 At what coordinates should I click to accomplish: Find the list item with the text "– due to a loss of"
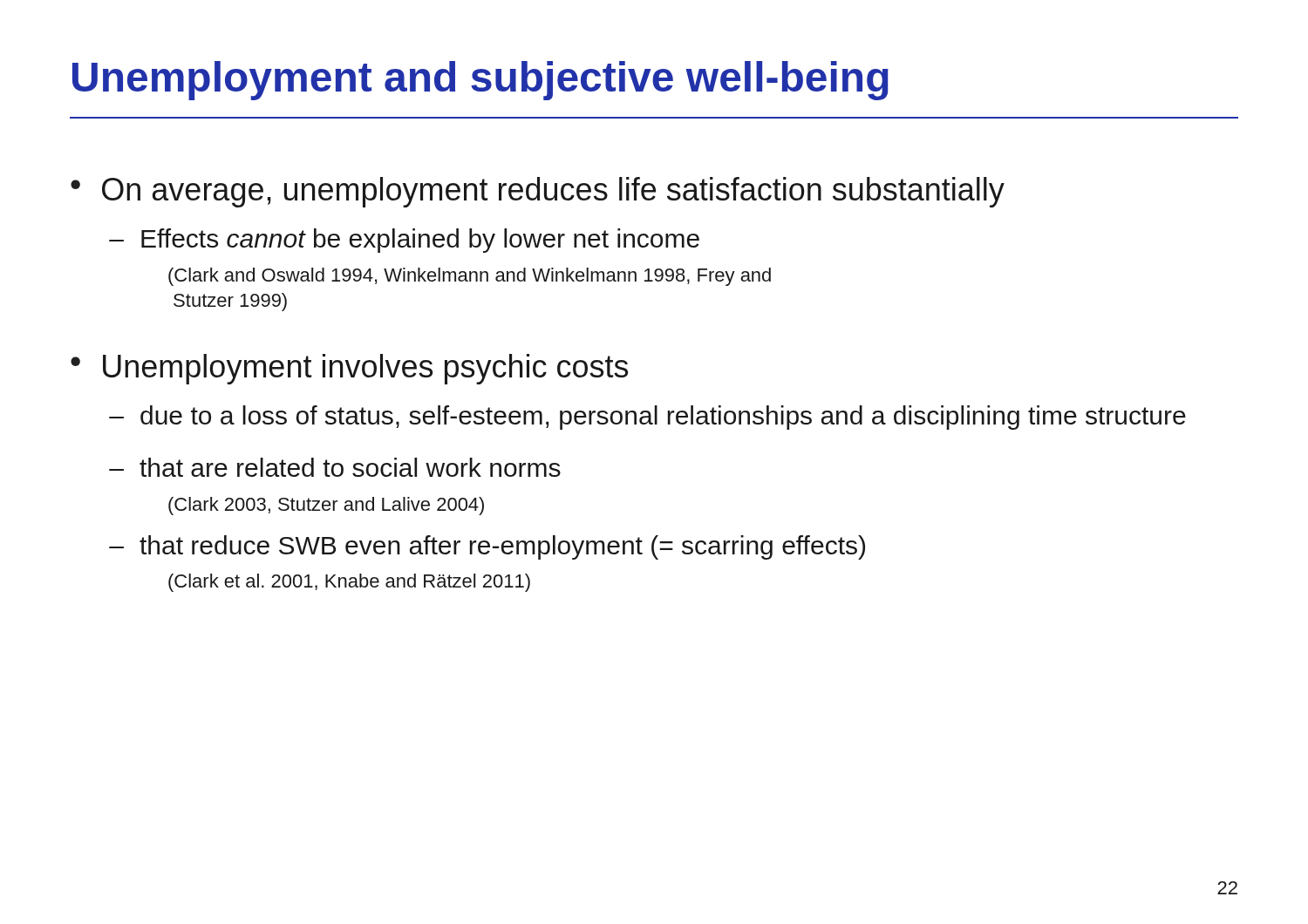click(648, 416)
